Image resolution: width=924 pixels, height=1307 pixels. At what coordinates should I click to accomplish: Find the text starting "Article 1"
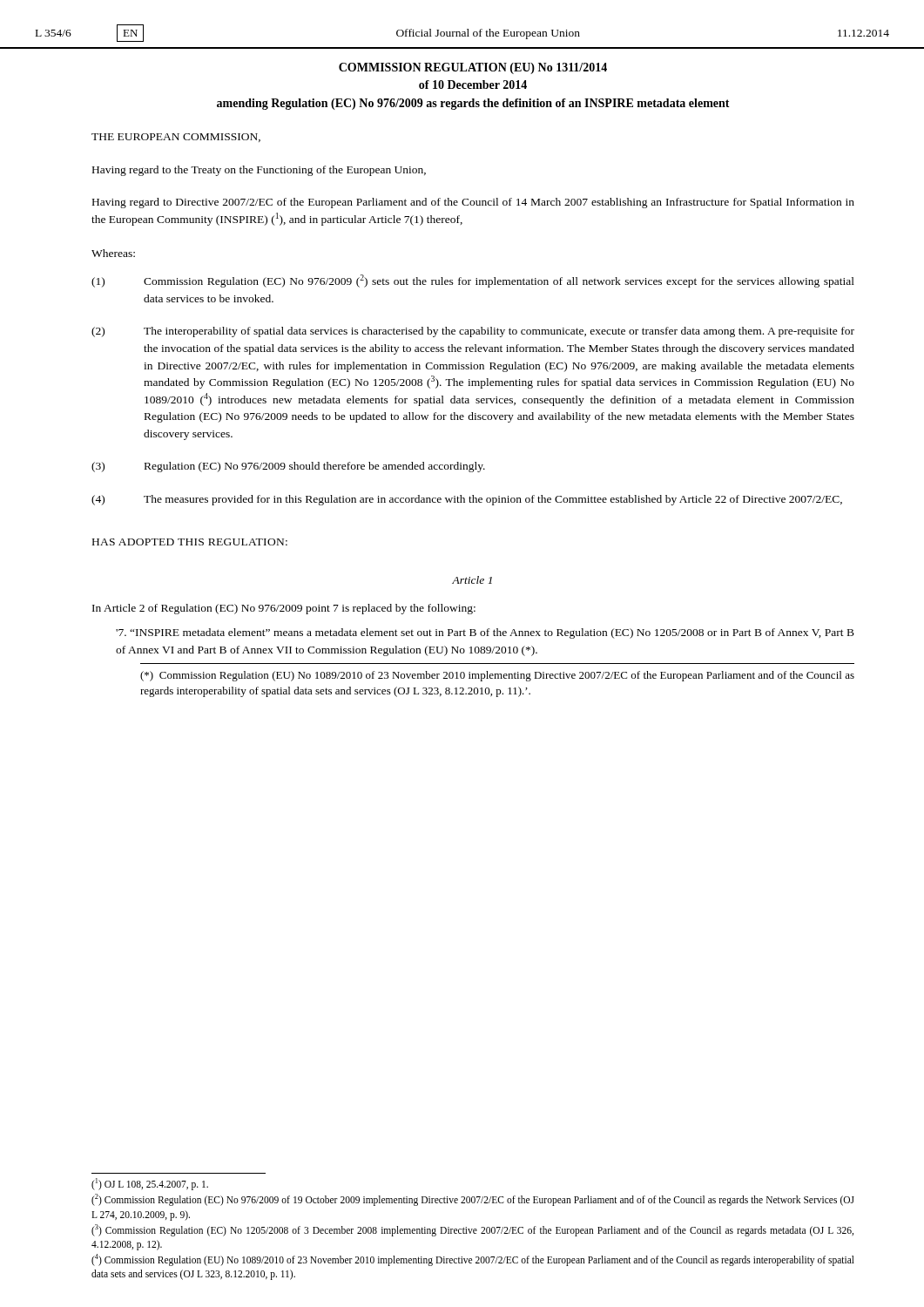coord(473,580)
